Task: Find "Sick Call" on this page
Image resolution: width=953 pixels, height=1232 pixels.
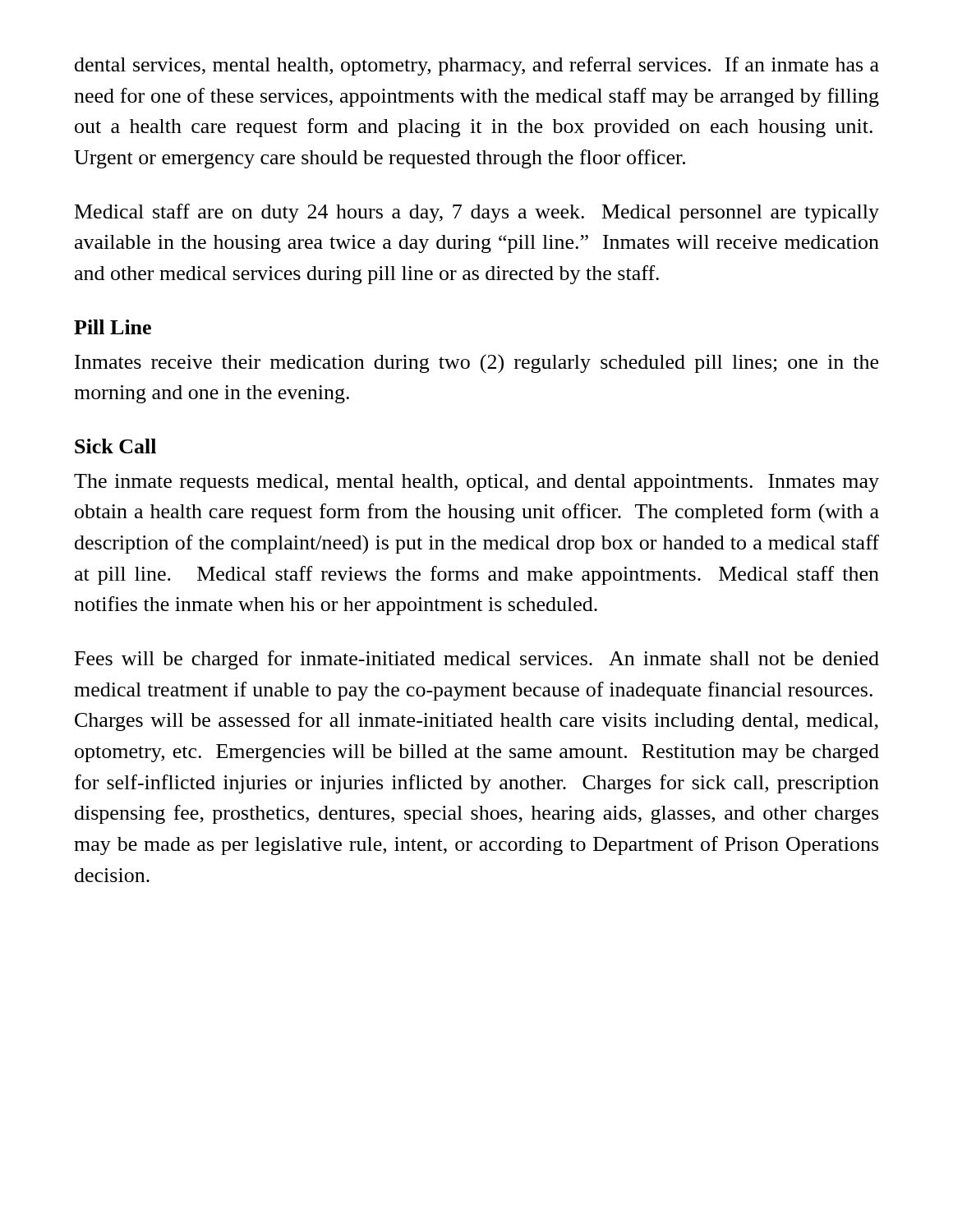Action: (115, 446)
